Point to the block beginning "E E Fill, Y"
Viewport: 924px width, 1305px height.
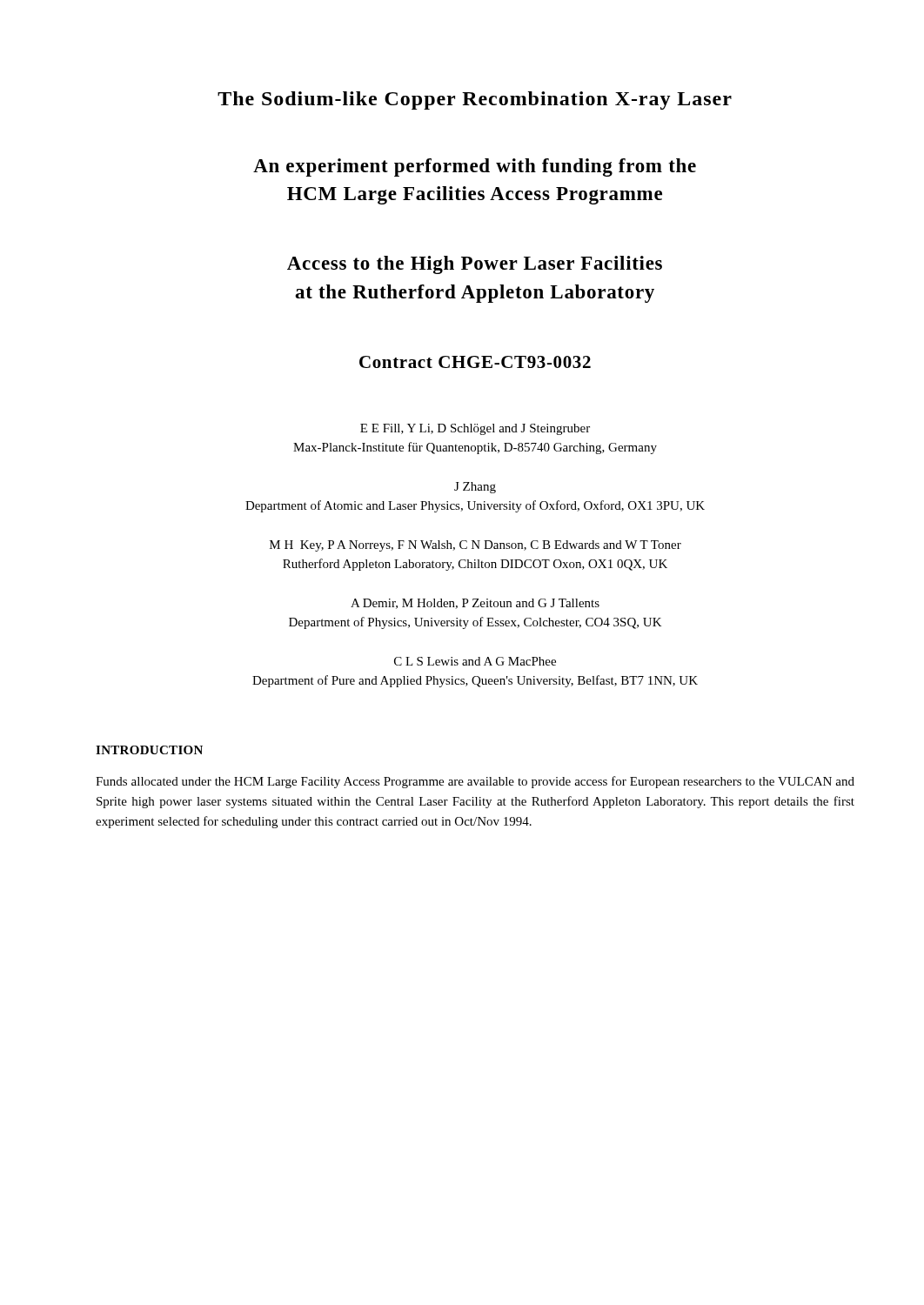475,438
